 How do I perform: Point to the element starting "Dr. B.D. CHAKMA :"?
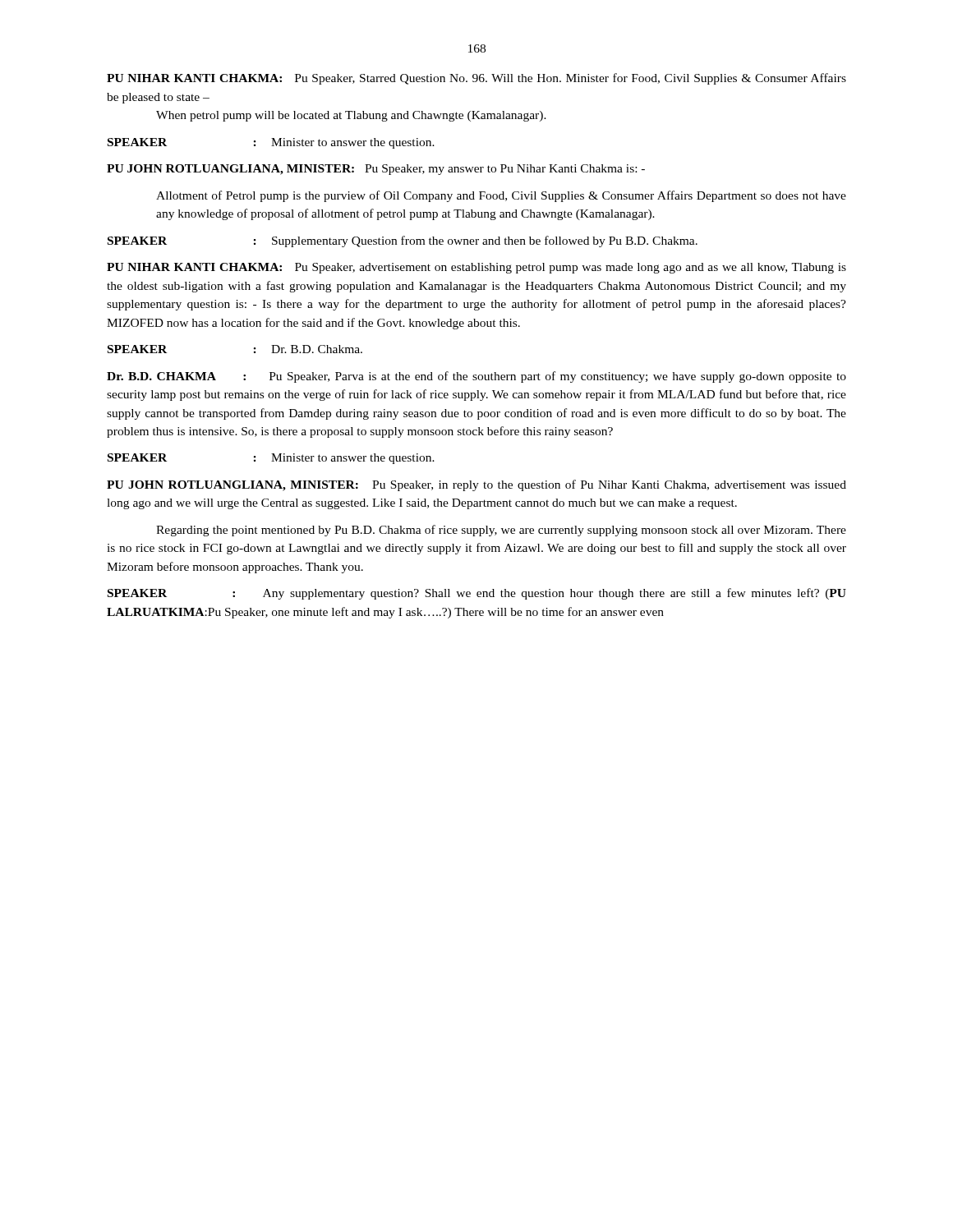pyautogui.click(x=476, y=403)
